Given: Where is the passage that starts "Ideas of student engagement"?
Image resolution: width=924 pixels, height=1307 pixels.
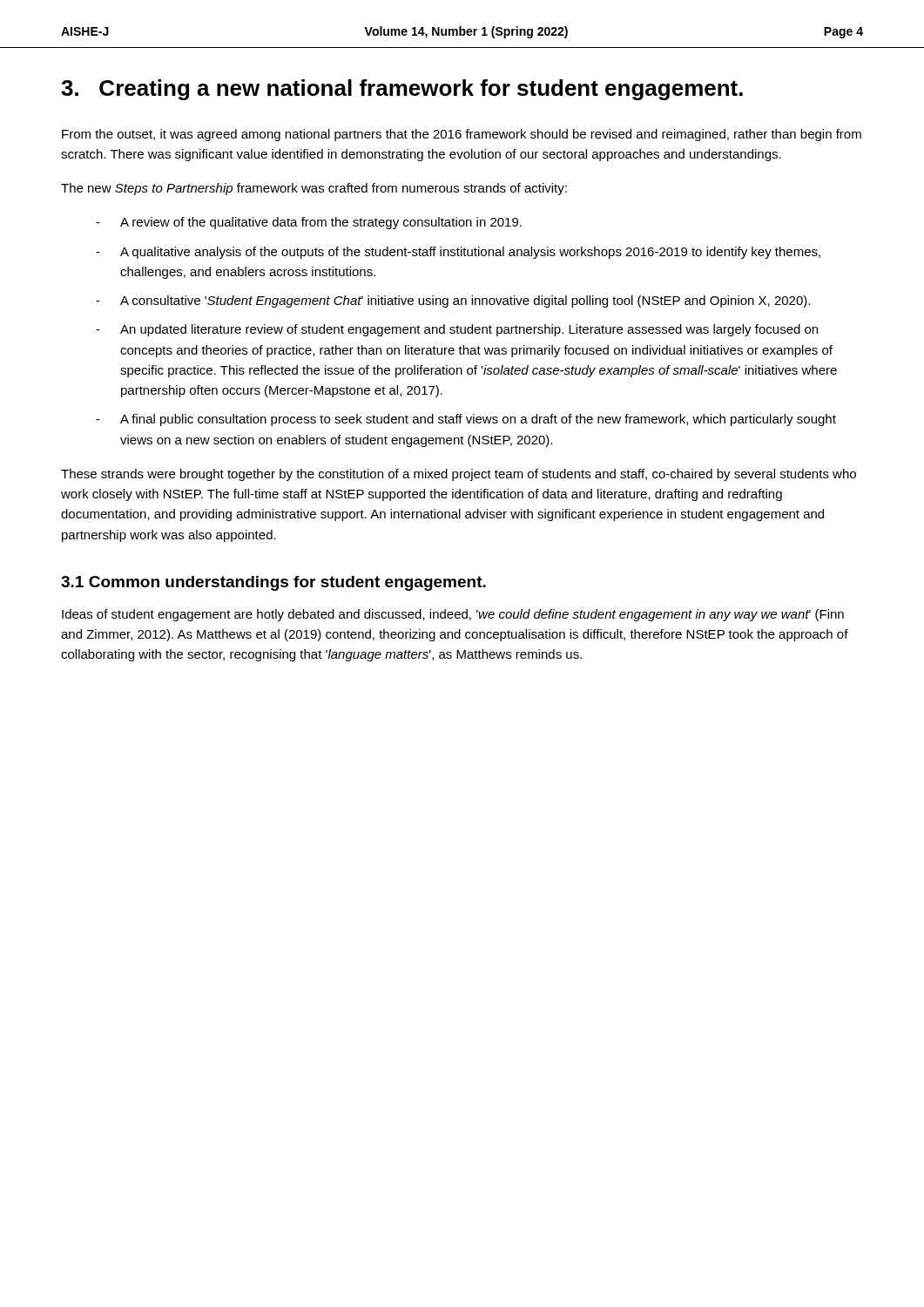Looking at the screenshot, I should [x=454, y=634].
